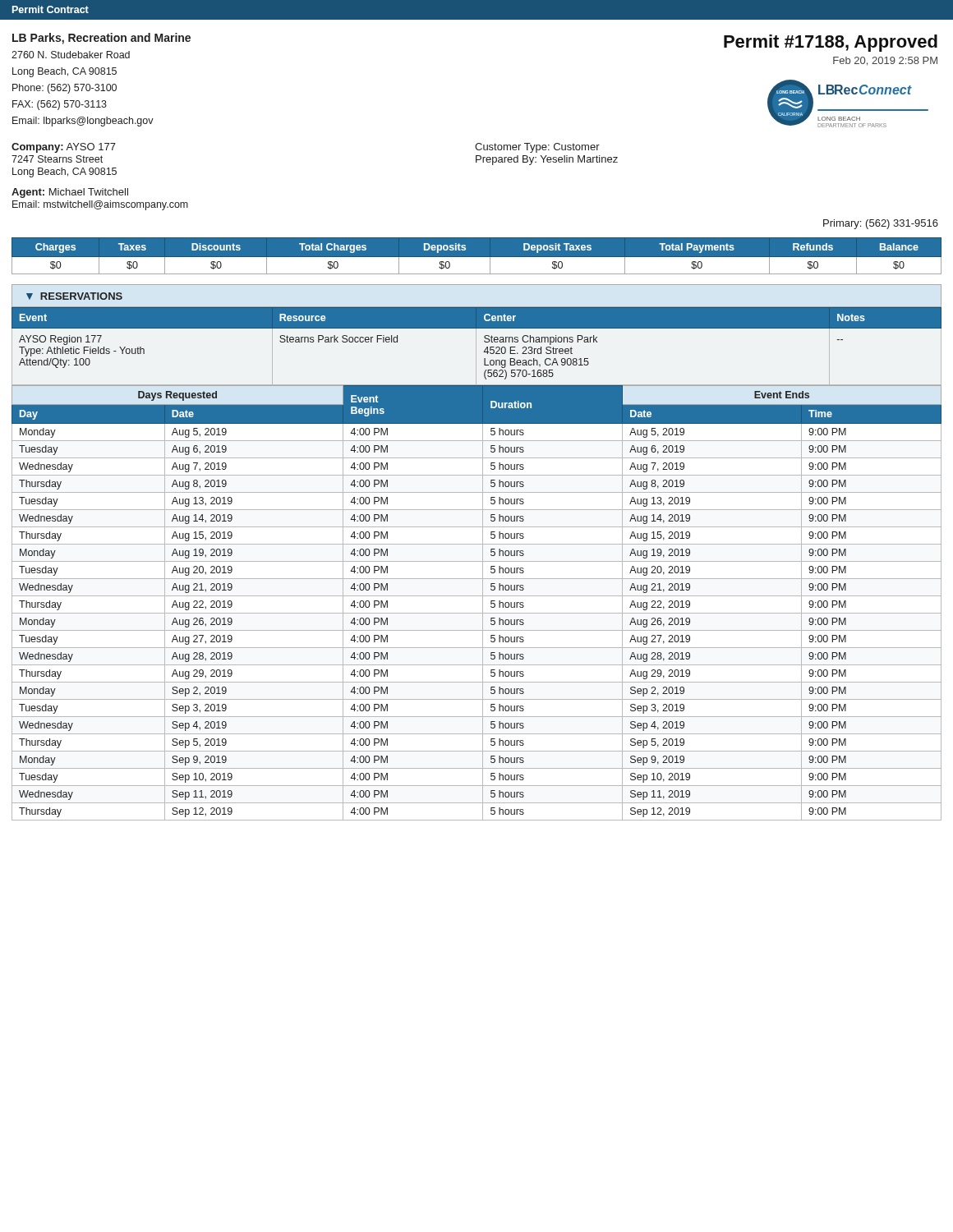Click on the table containing "5 hours"

(x=476, y=603)
